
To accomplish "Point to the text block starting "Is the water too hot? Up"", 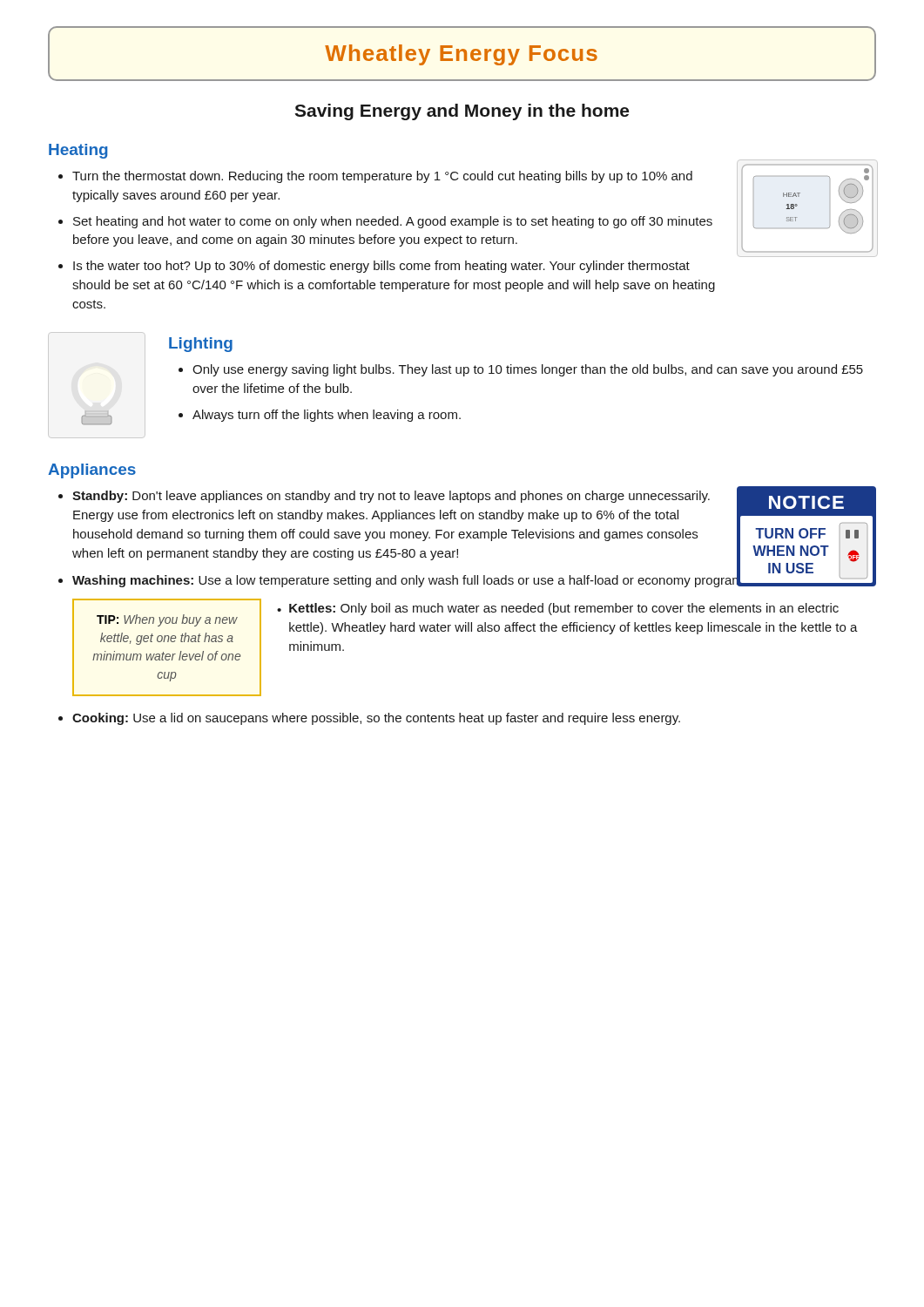I will [x=394, y=284].
